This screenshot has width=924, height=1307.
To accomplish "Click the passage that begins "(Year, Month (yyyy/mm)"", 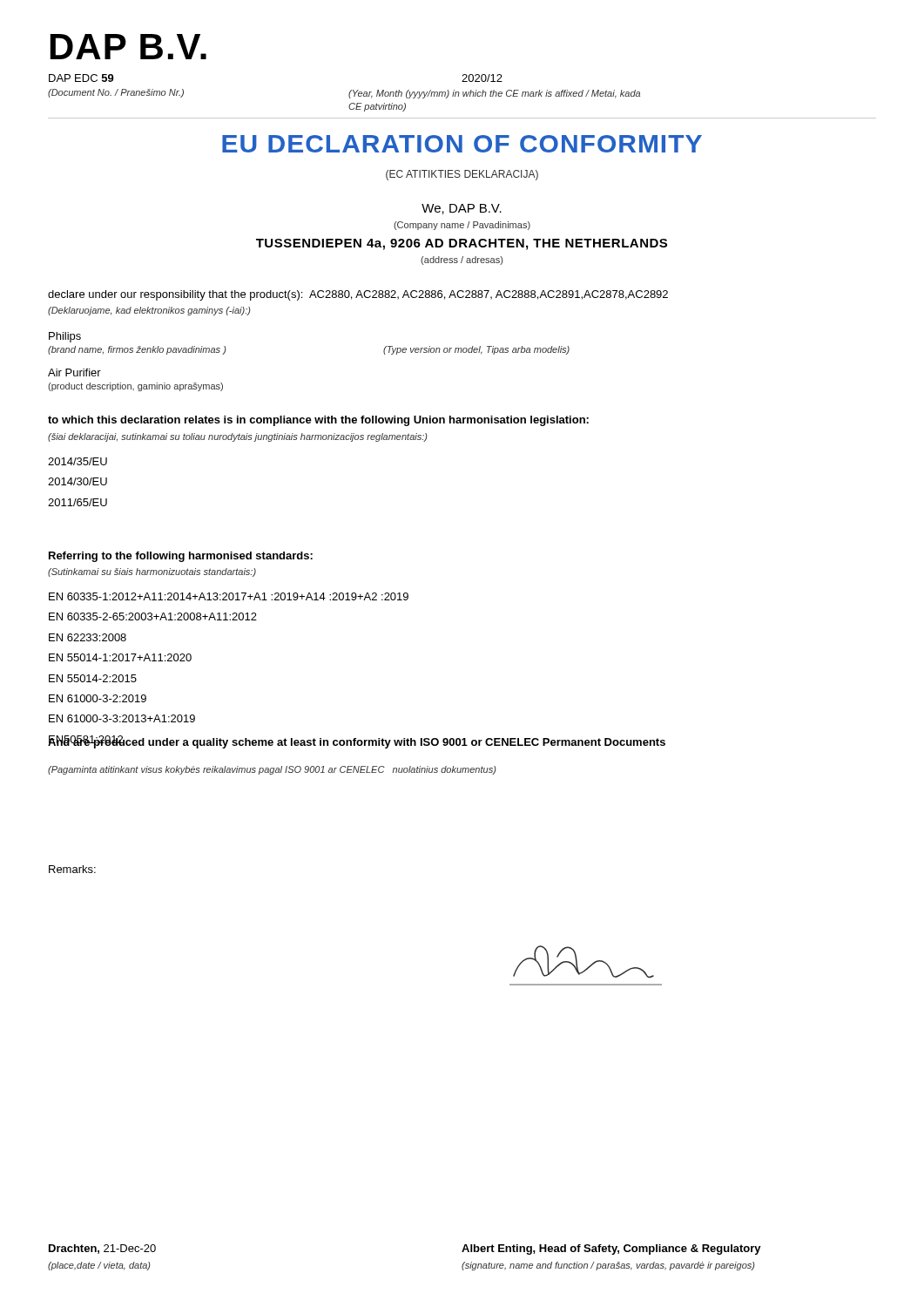I will (x=494, y=100).
